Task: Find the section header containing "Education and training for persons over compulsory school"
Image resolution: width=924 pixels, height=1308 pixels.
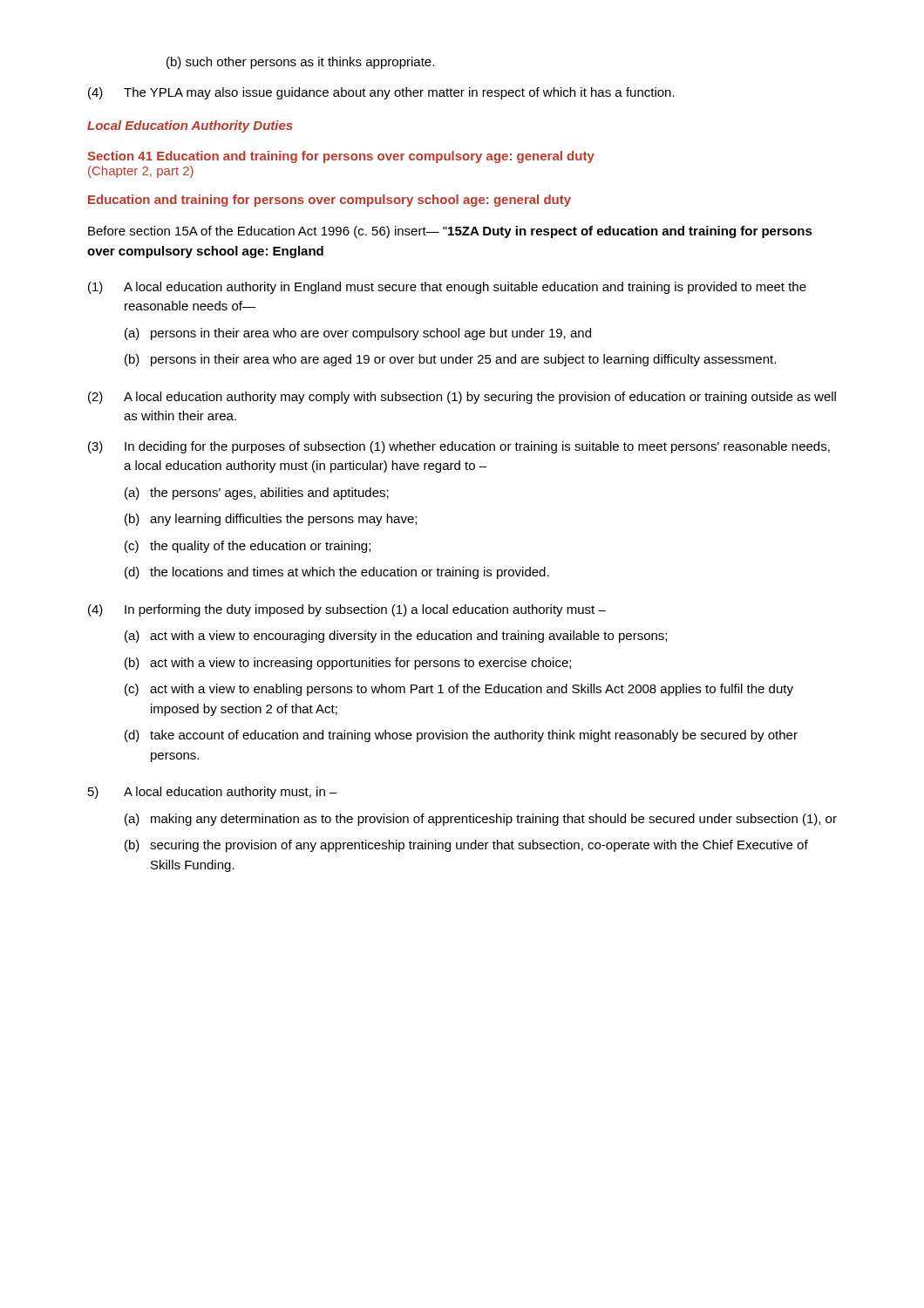Action: coord(329,199)
